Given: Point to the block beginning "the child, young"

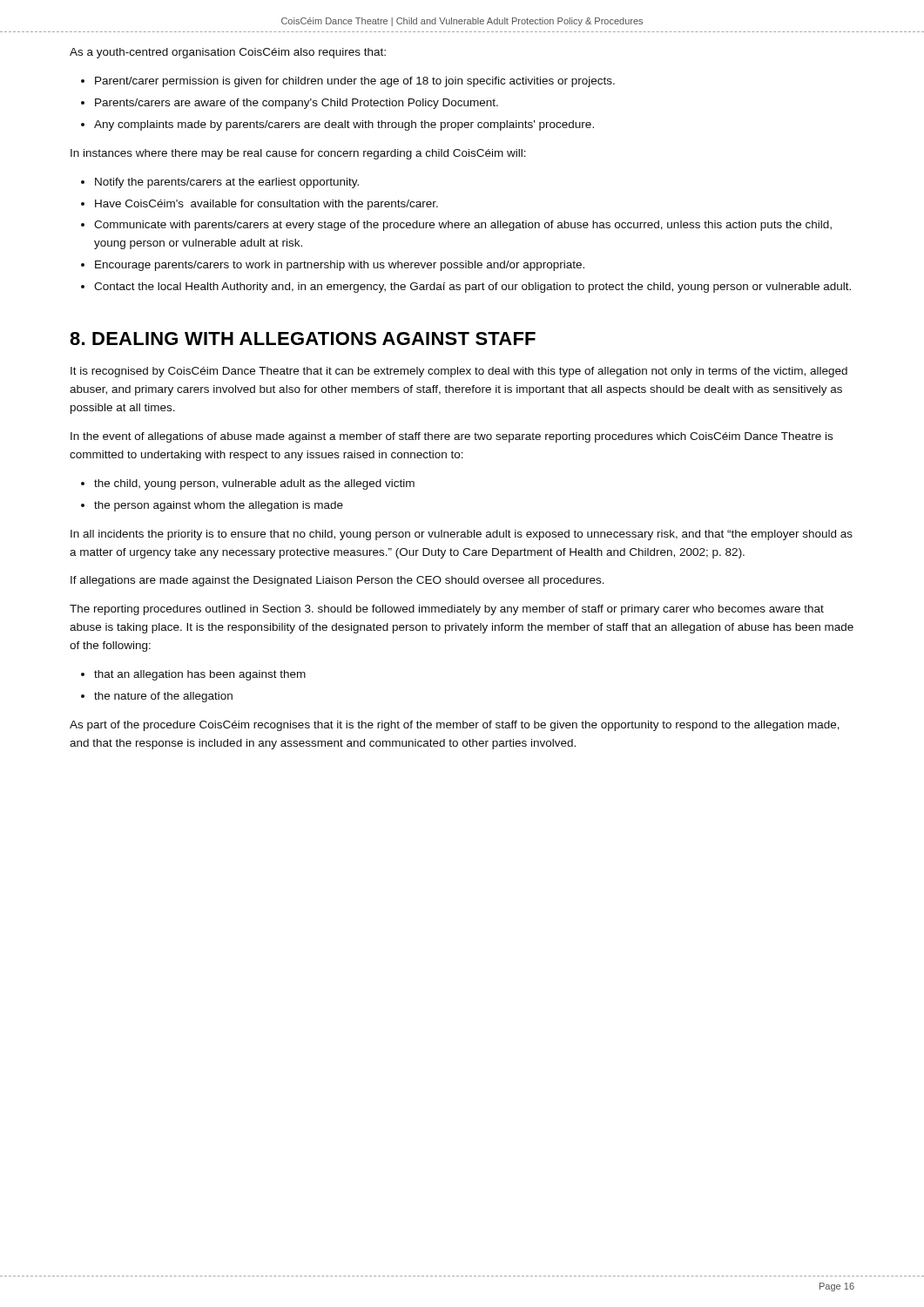Looking at the screenshot, I should pyautogui.click(x=255, y=483).
